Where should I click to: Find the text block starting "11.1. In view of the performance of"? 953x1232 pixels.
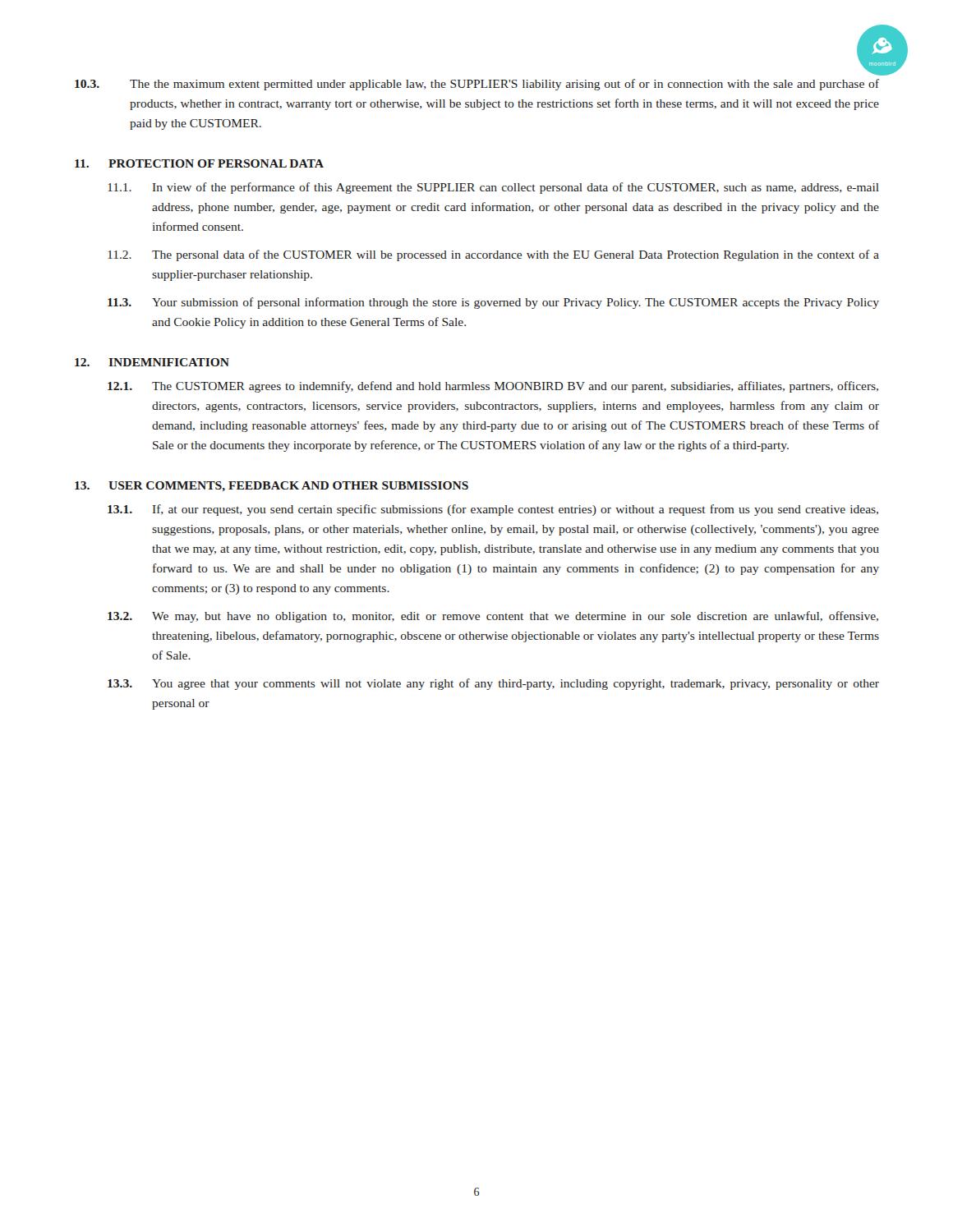pos(493,207)
